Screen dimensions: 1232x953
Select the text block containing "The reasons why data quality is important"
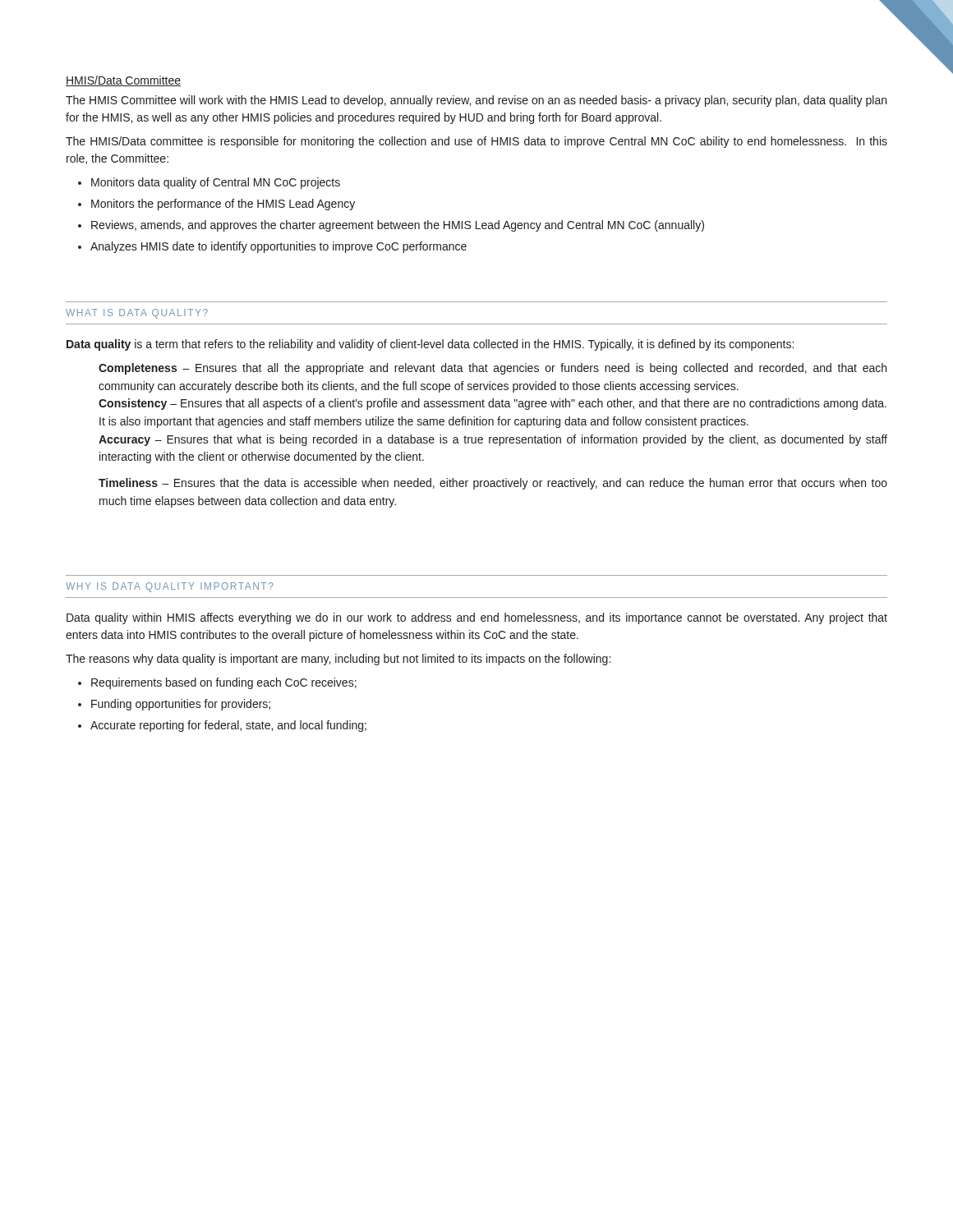[x=339, y=658]
